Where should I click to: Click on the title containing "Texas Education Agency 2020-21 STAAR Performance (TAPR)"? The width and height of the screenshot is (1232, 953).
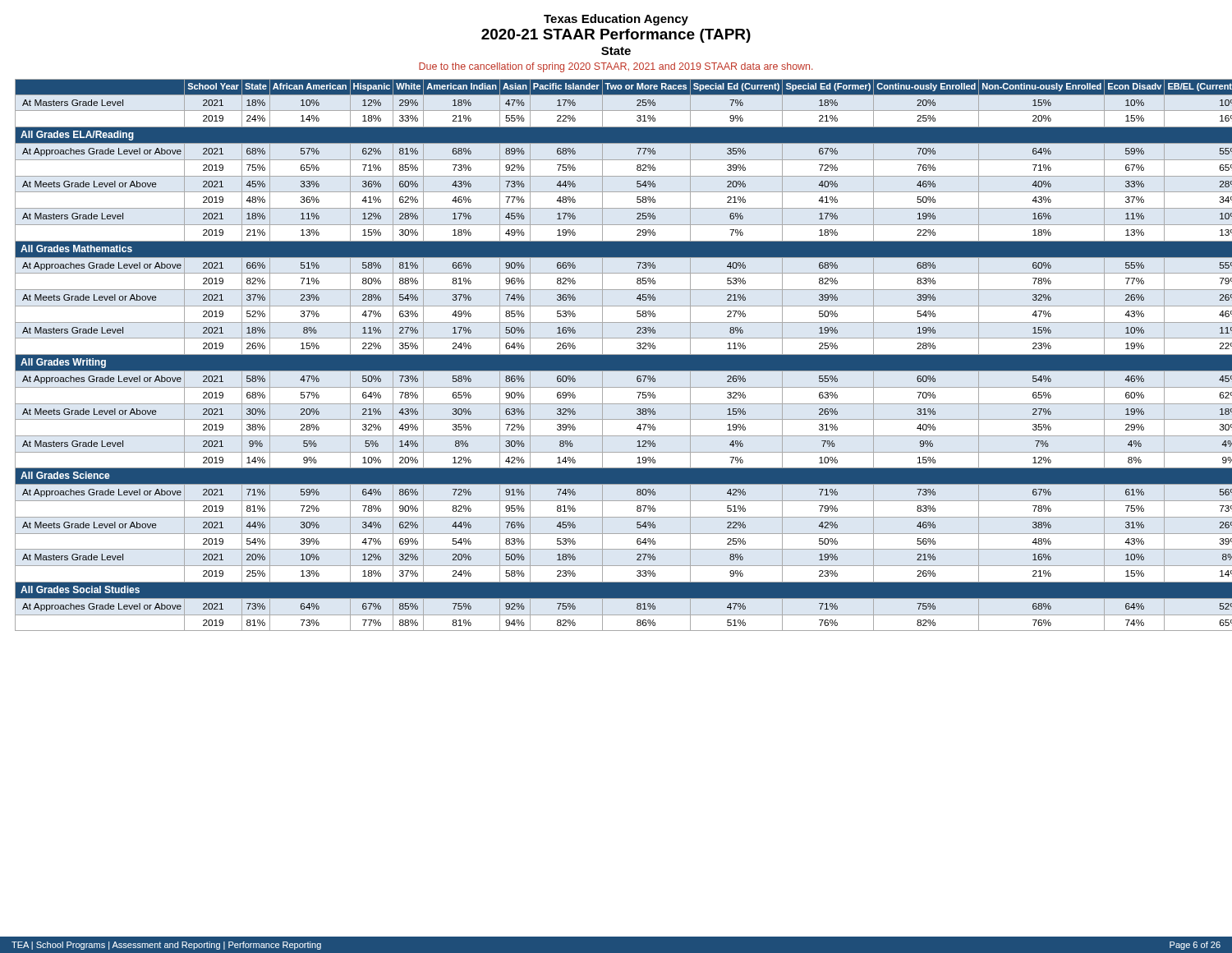tap(616, 34)
